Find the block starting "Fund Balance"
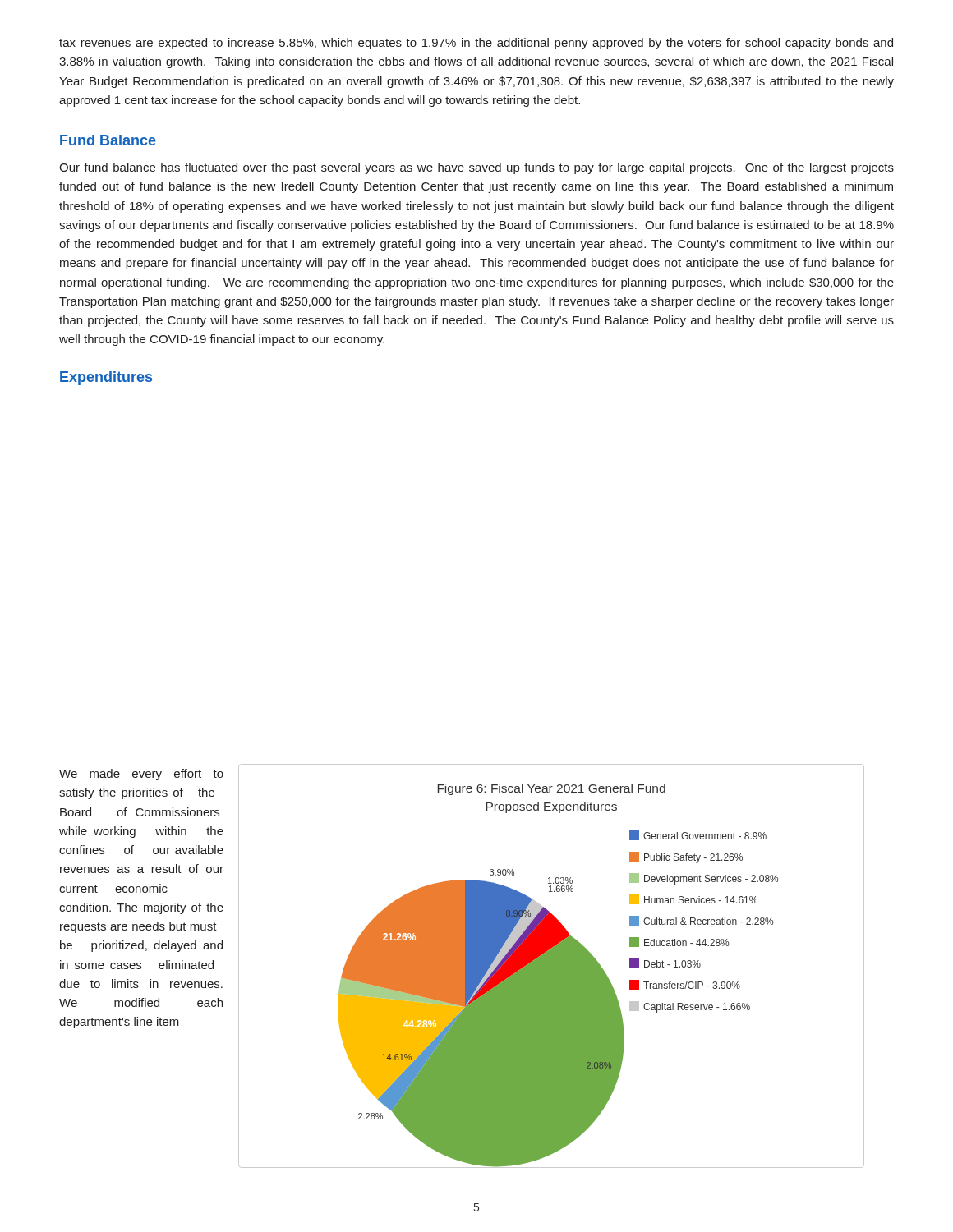The image size is (953, 1232). 108,140
